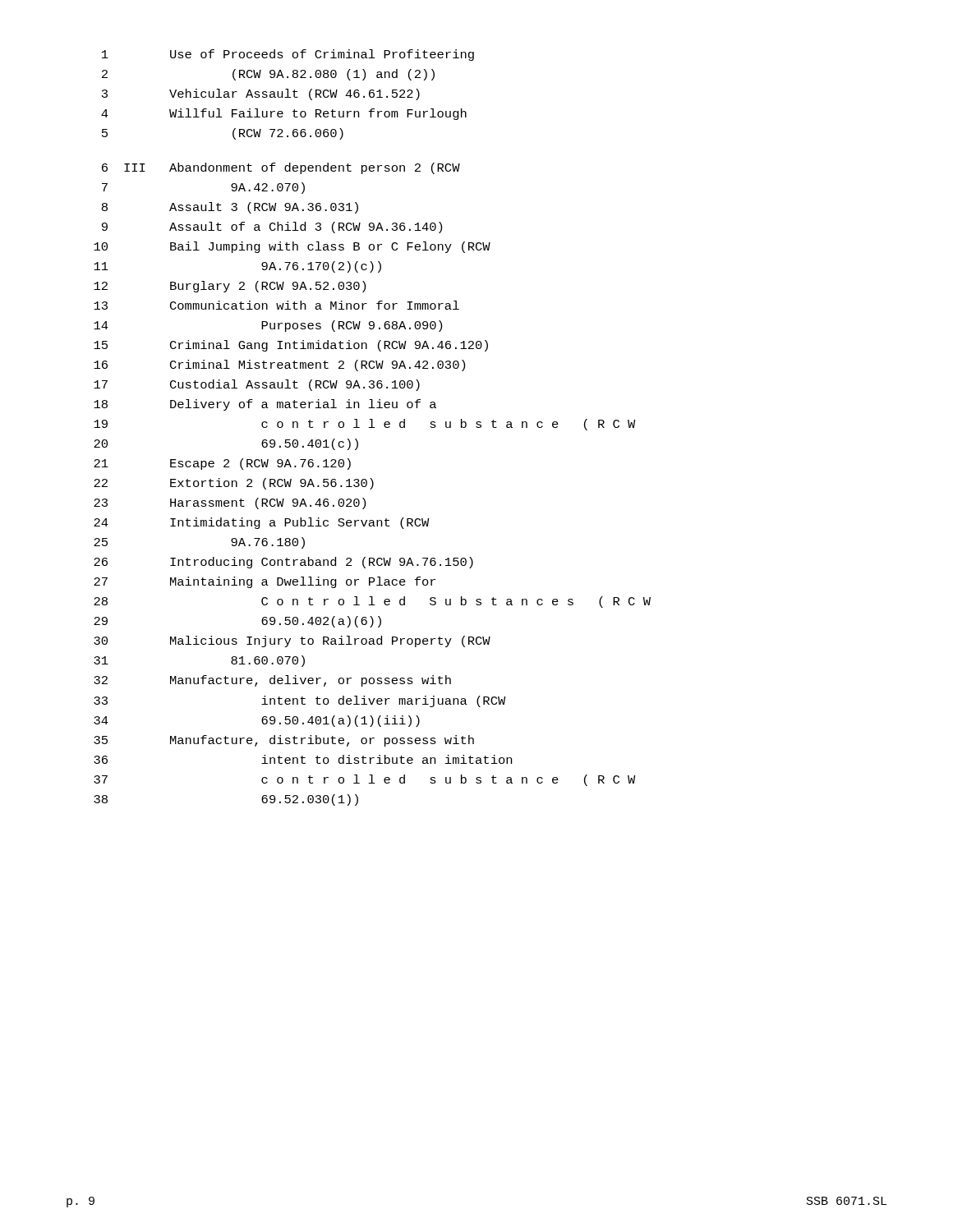Find the list item with the text "5 (RCW 72.66.060)"
The width and height of the screenshot is (953, 1232).
[x=105, y=133]
